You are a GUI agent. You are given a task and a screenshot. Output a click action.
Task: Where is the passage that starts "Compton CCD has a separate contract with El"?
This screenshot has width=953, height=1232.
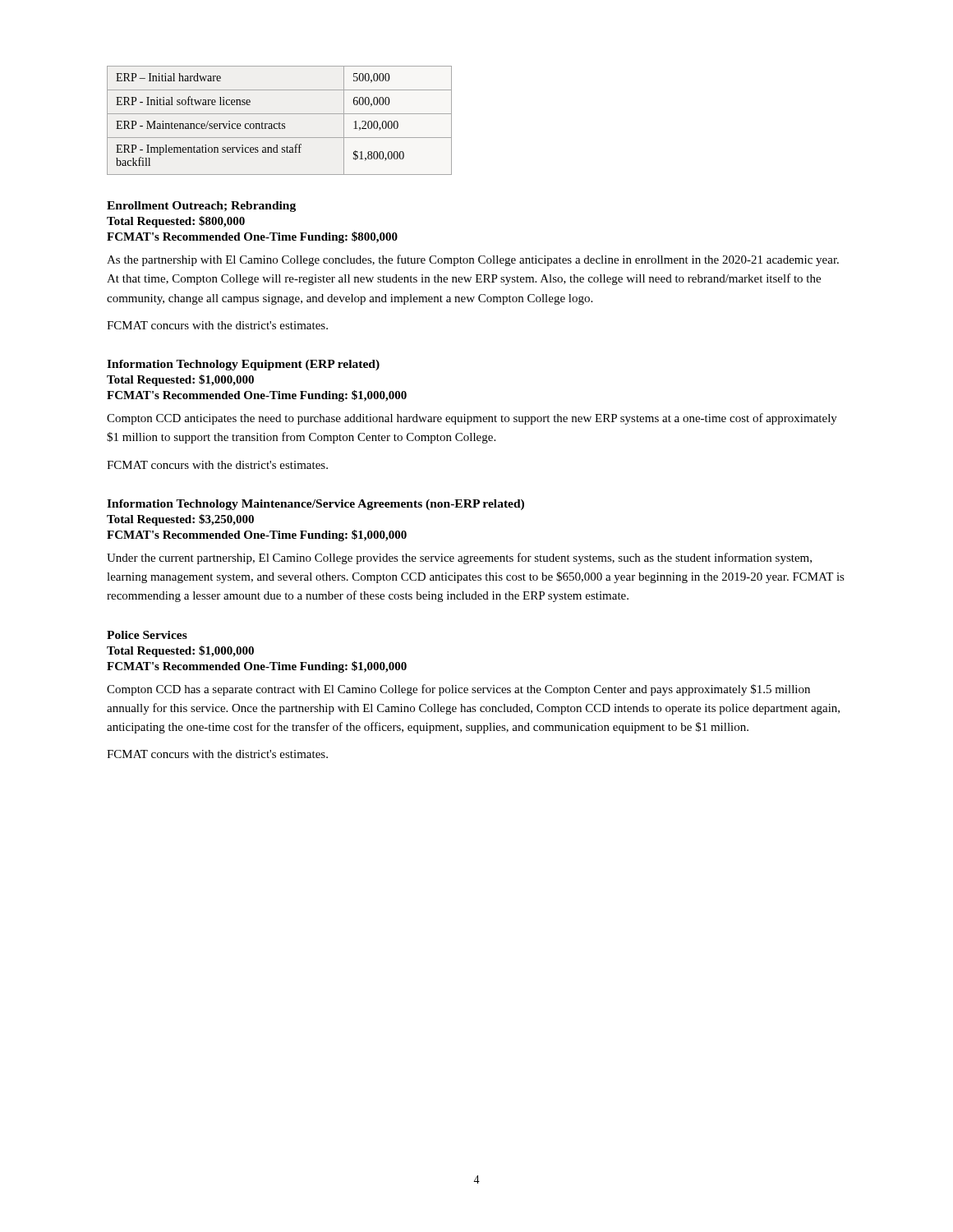pyautogui.click(x=476, y=708)
